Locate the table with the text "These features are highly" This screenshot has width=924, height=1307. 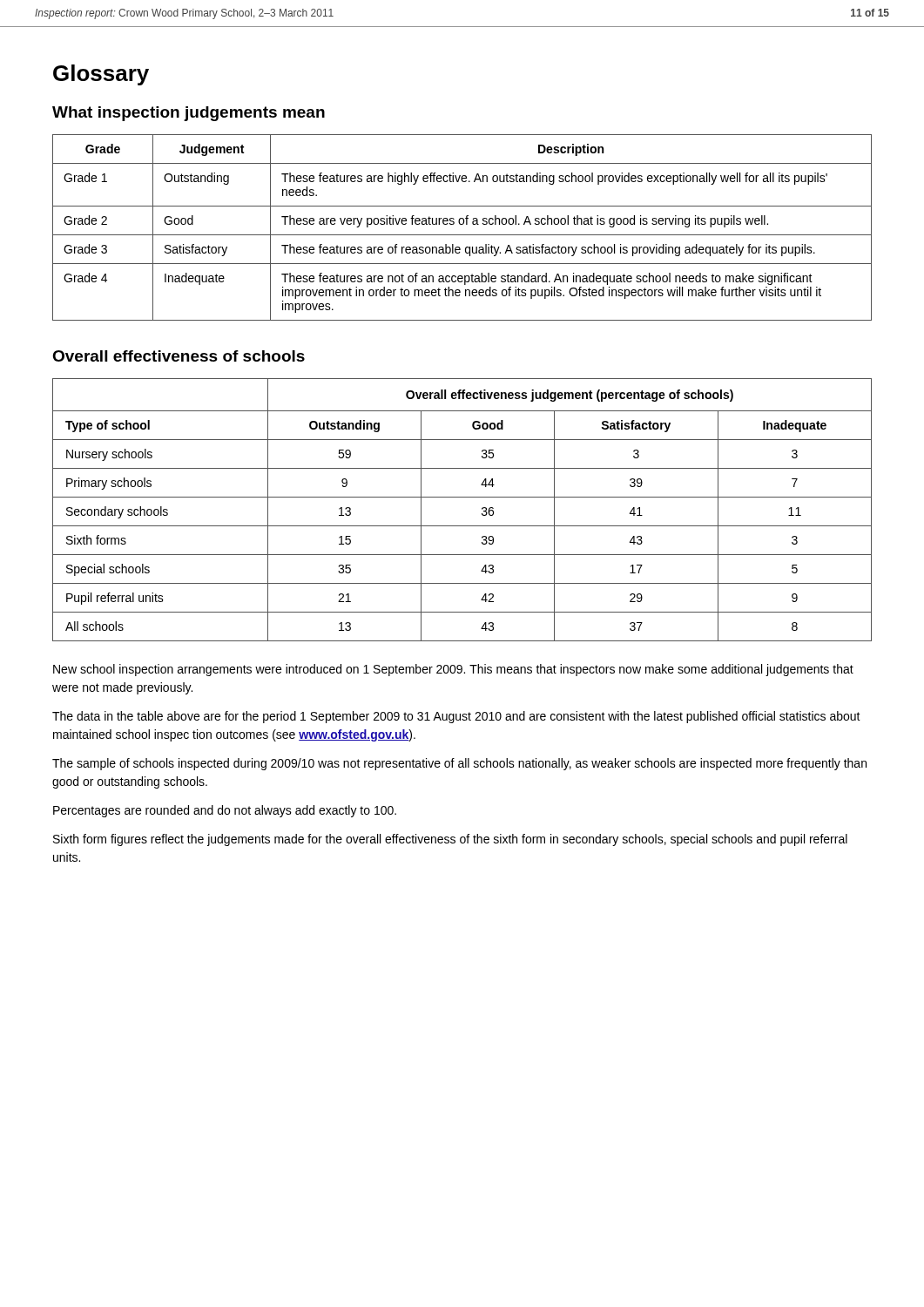462,227
